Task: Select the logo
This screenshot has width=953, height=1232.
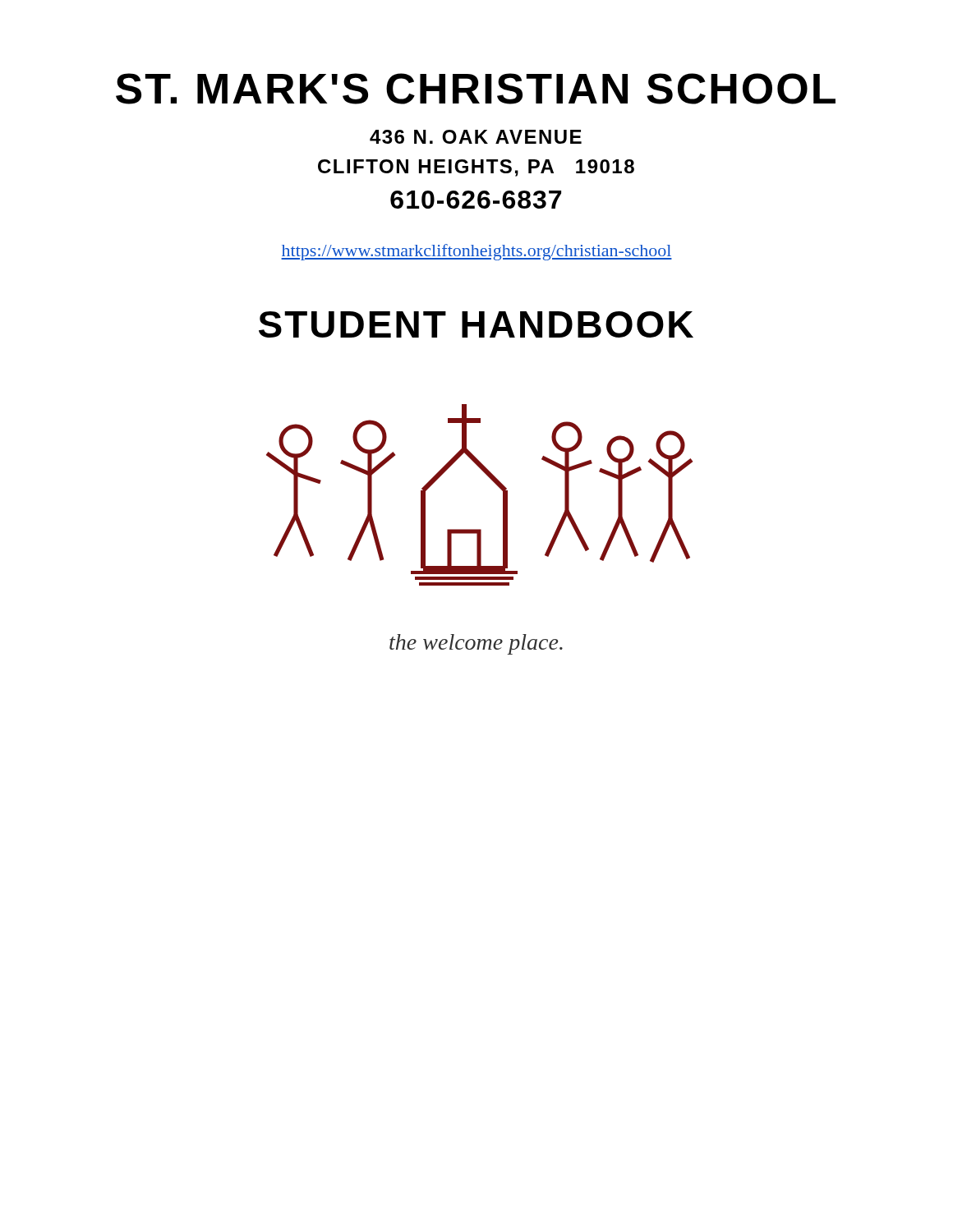Action: tap(476, 505)
